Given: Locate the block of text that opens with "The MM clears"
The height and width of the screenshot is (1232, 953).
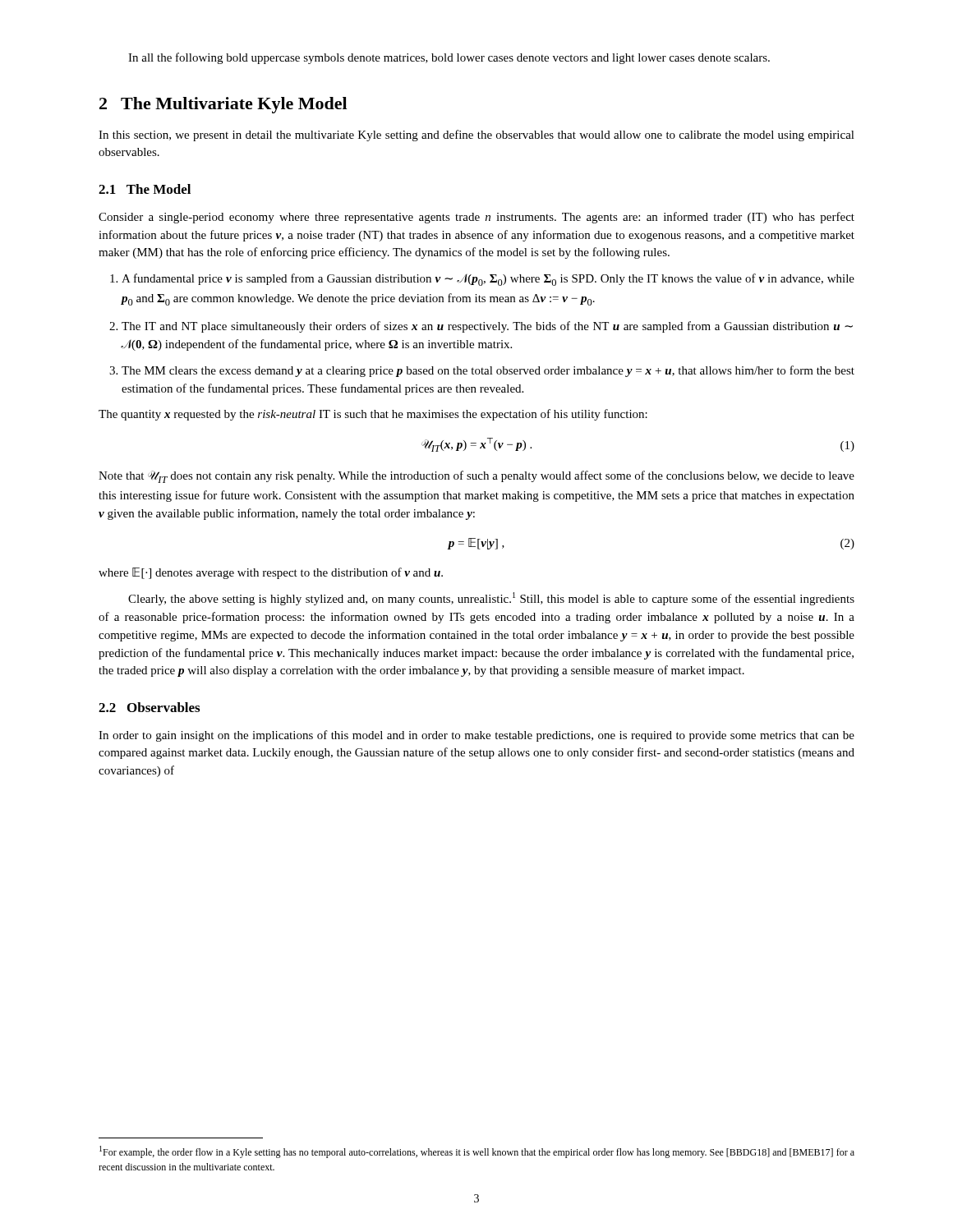Looking at the screenshot, I should (x=488, y=380).
